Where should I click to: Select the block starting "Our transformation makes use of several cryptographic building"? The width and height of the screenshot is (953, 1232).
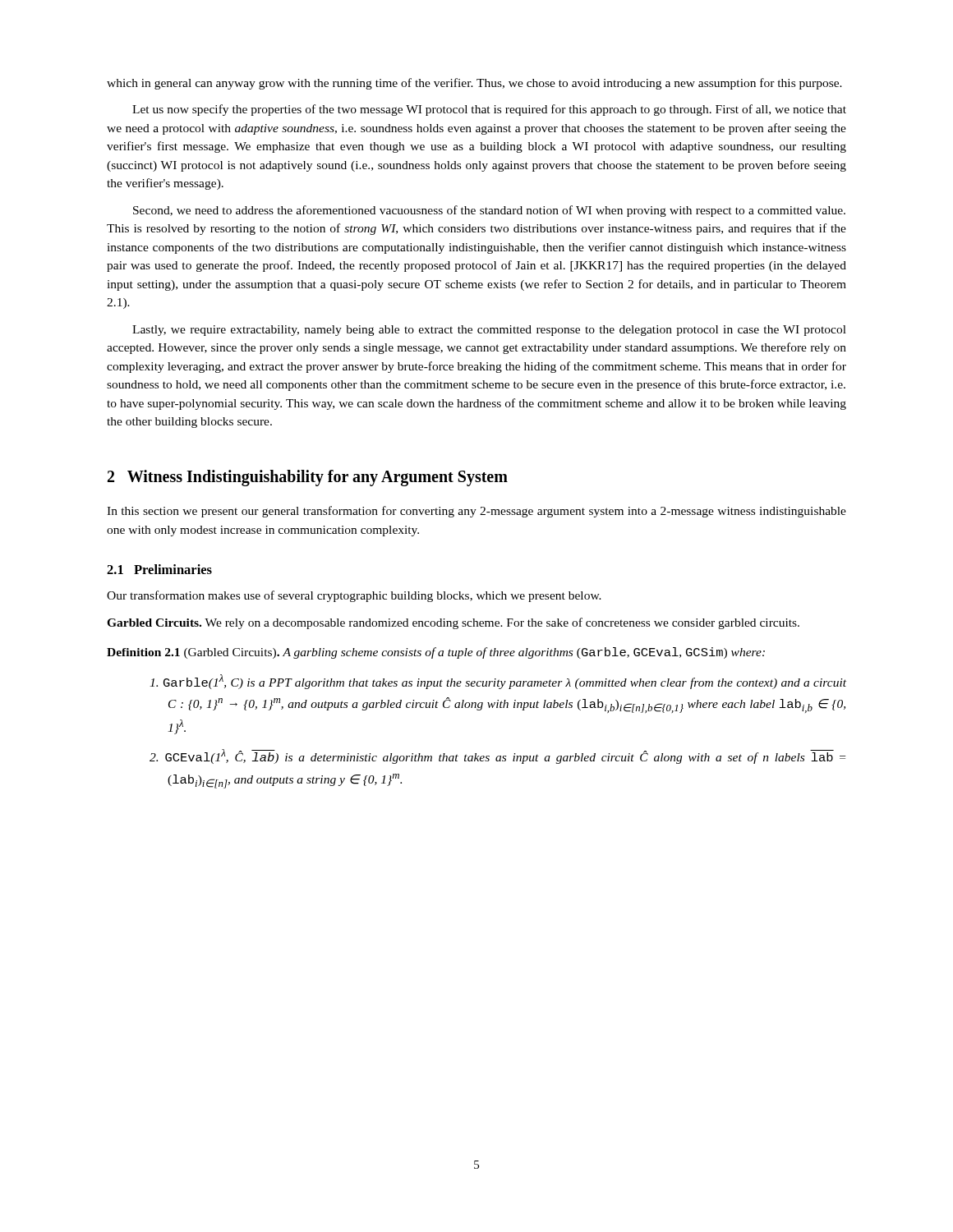(354, 595)
